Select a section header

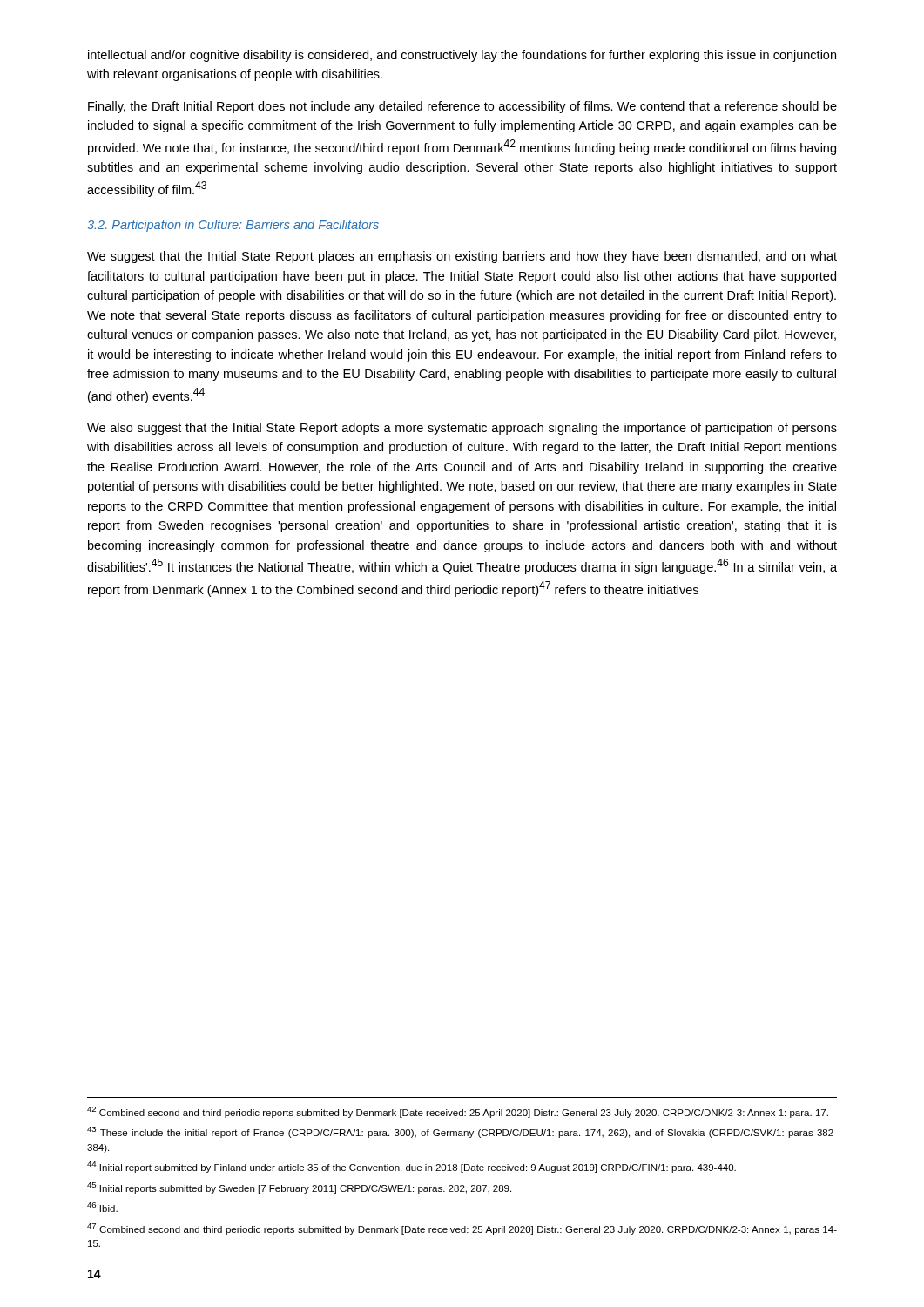click(462, 225)
